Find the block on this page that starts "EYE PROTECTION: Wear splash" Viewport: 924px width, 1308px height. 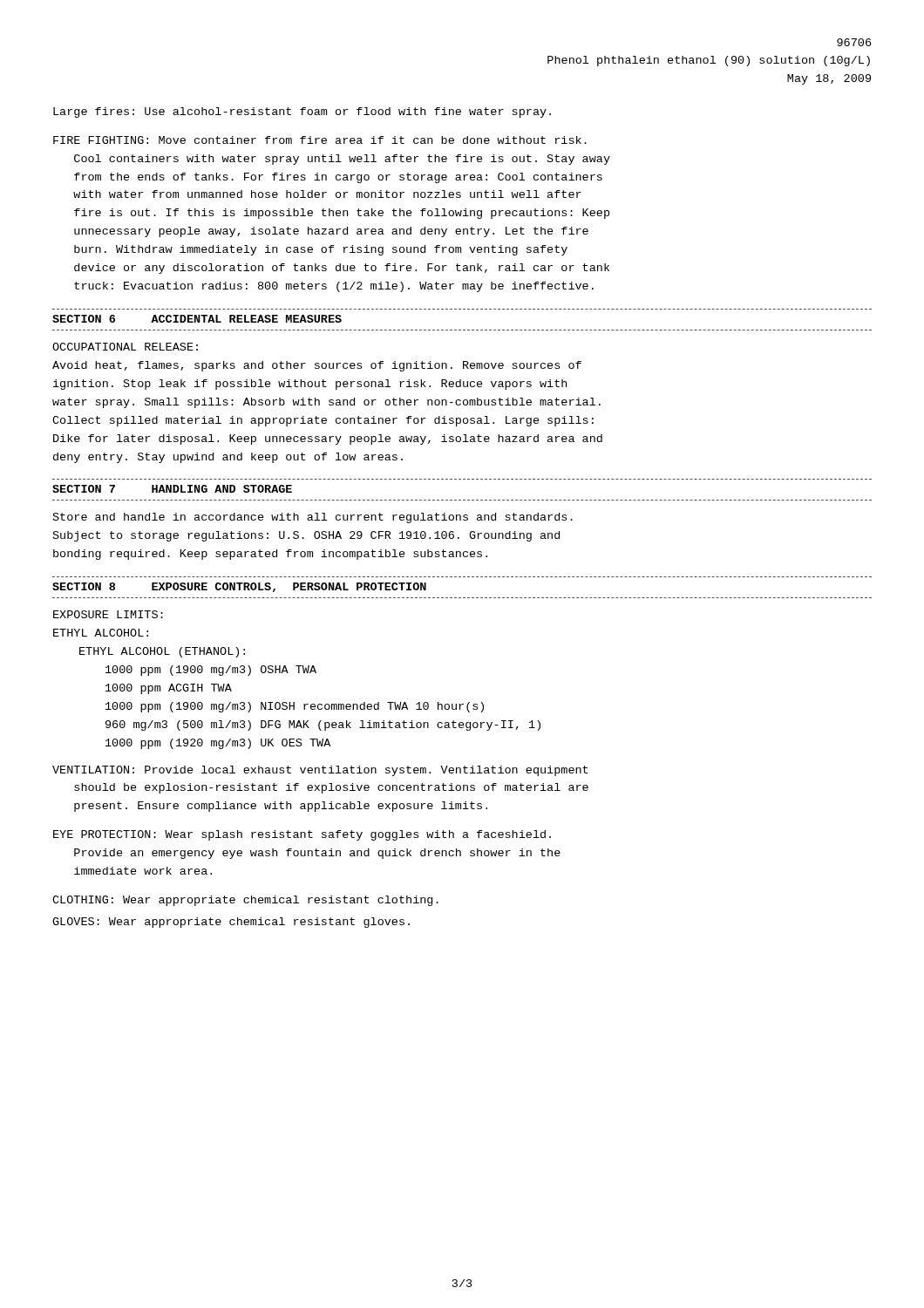[307, 853]
